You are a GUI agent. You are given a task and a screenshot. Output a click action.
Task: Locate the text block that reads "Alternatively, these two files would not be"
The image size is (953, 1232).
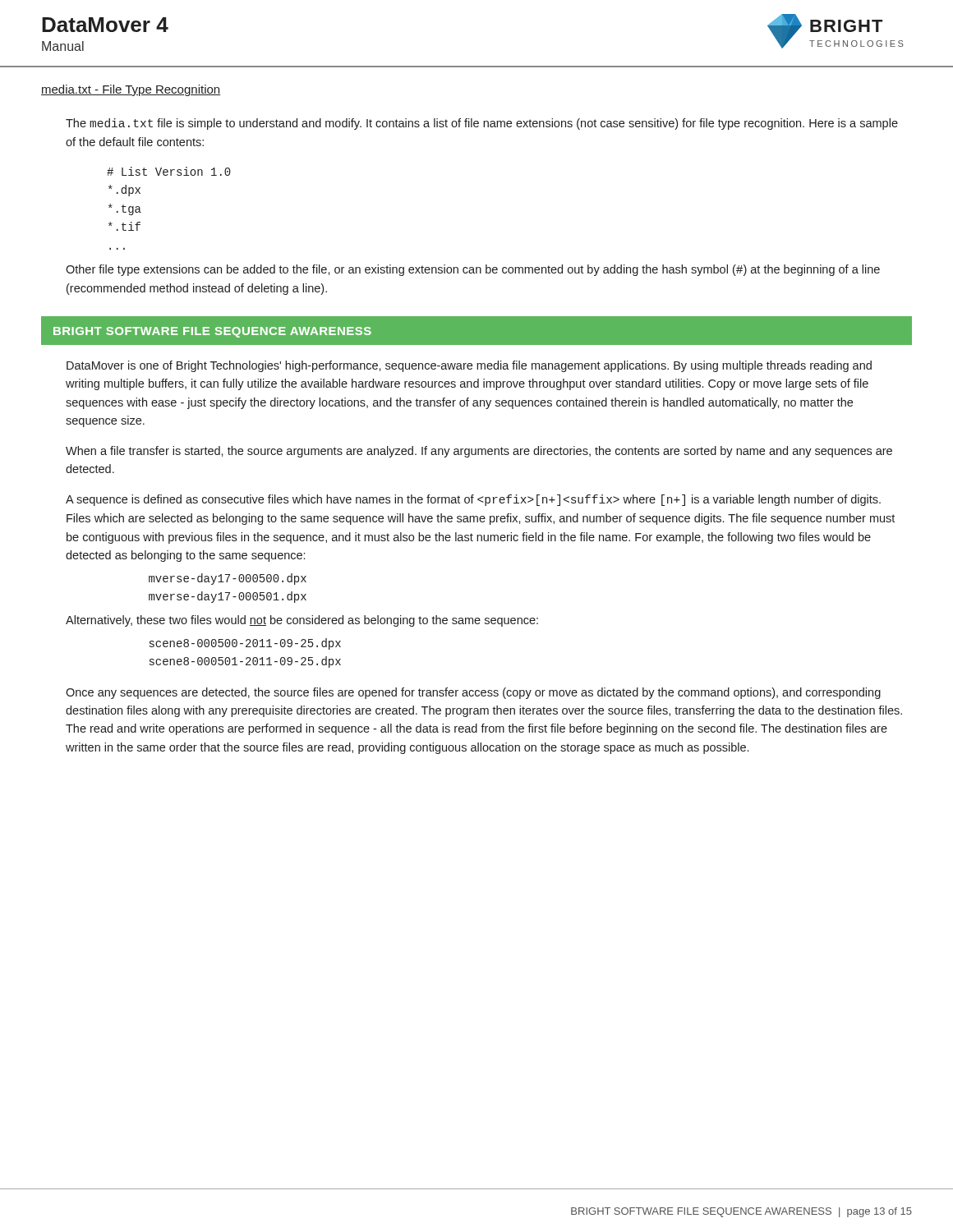pos(302,620)
